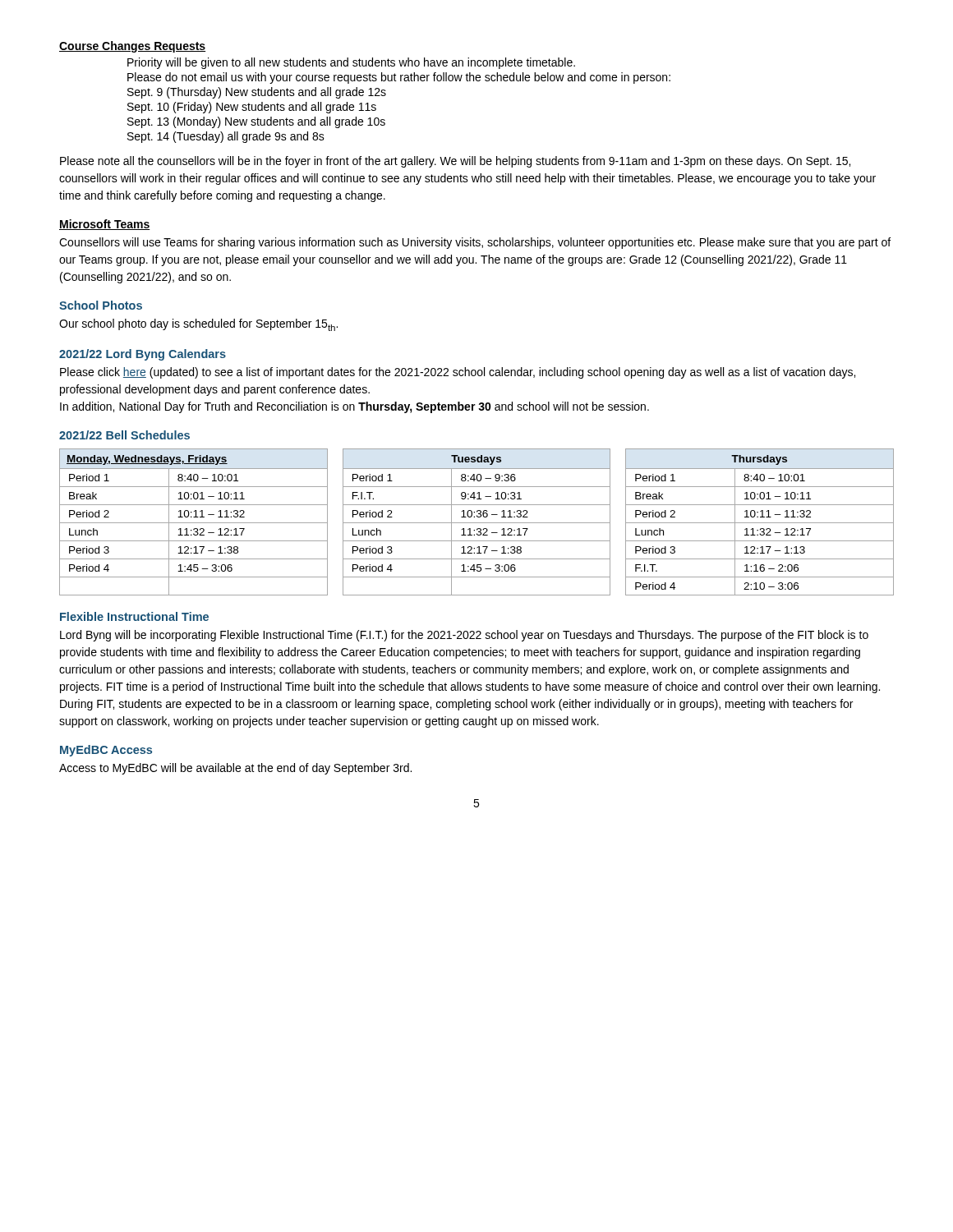Locate the element starting "Access to MyEdBC"
Viewport: 953px width, 1232px height.
coord(236,768)
